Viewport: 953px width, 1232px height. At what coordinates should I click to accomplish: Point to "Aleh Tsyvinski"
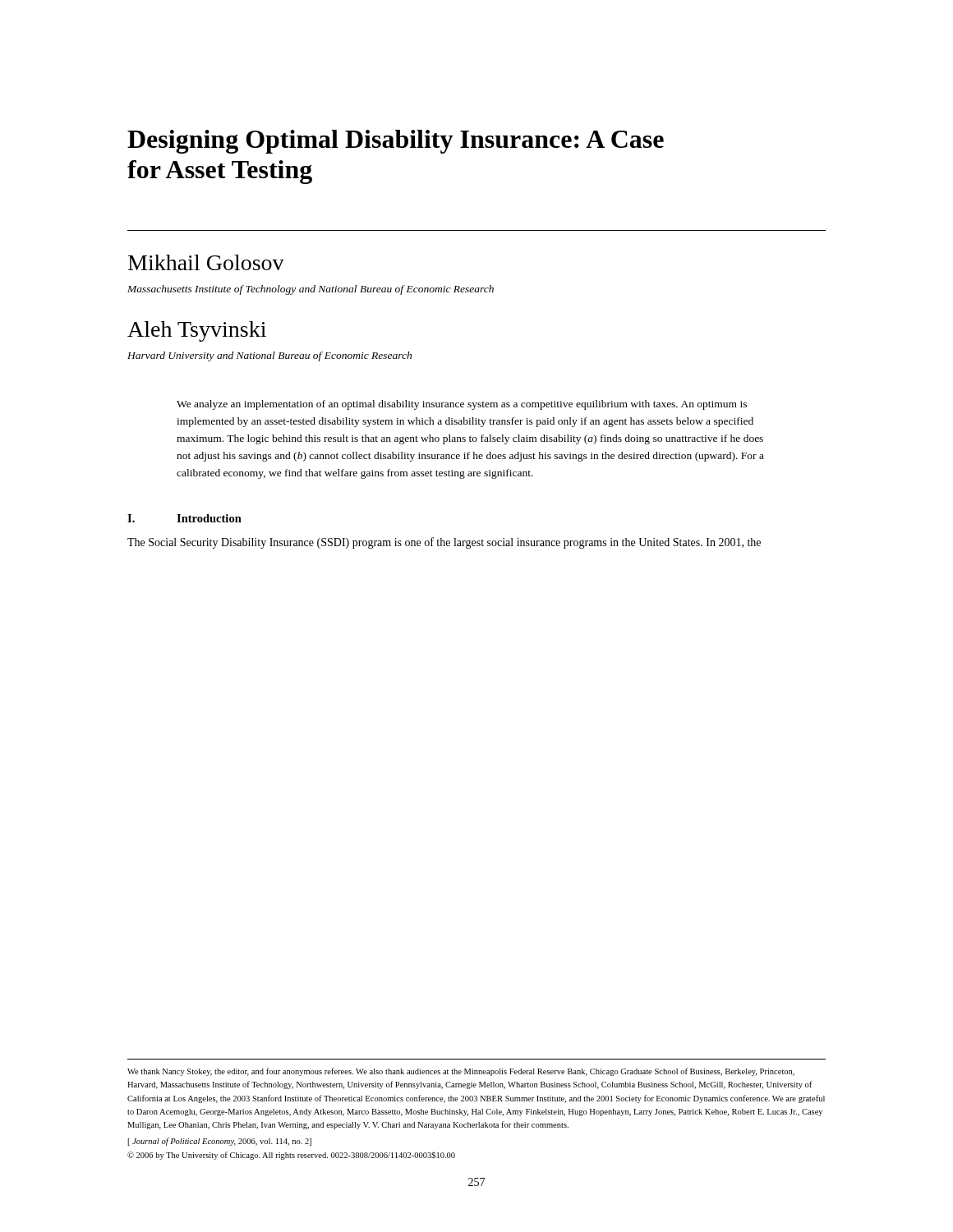pyautogui.click(x=197, y=331)
